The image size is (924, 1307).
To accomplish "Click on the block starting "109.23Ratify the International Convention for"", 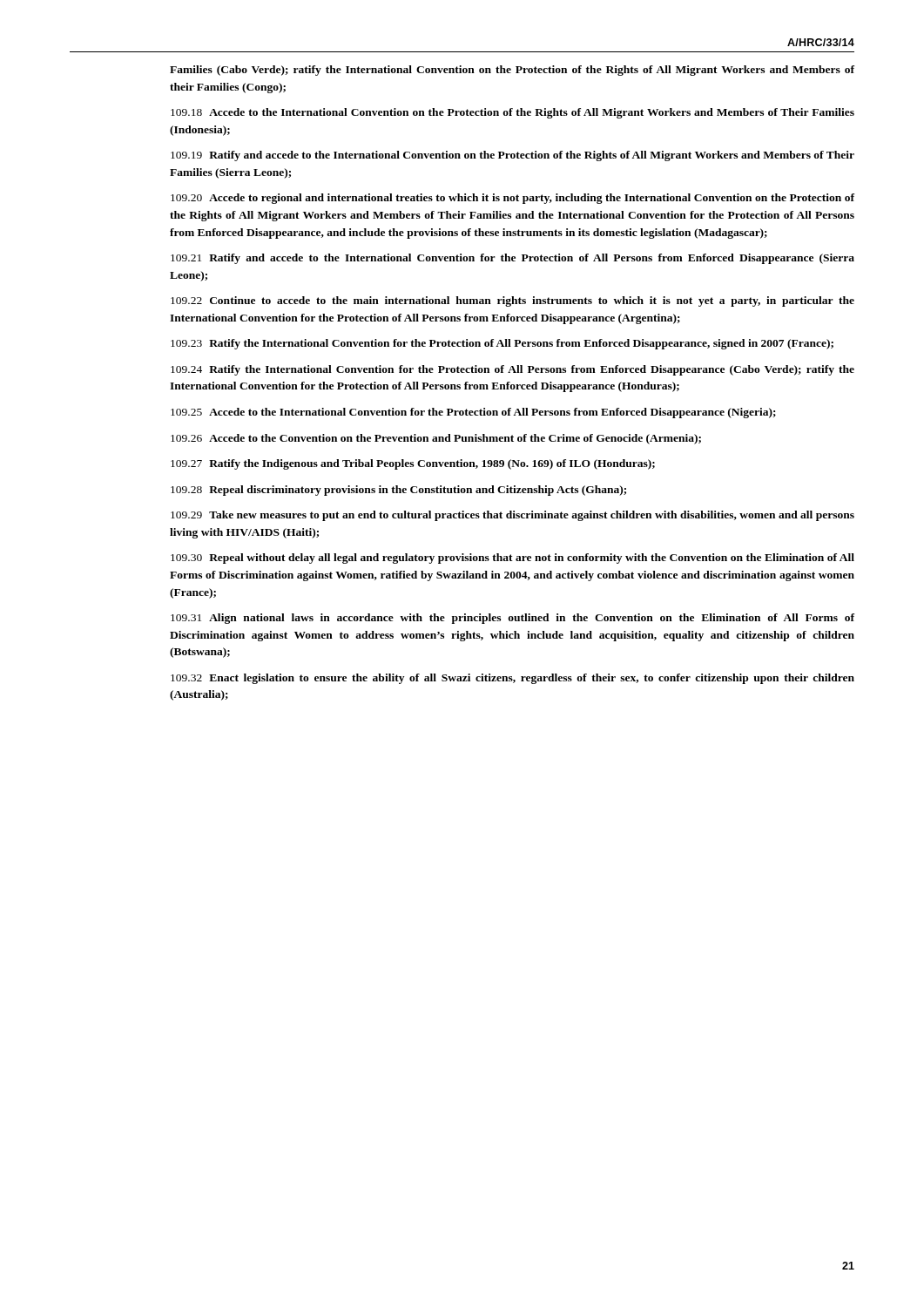I will pos(502,343).
